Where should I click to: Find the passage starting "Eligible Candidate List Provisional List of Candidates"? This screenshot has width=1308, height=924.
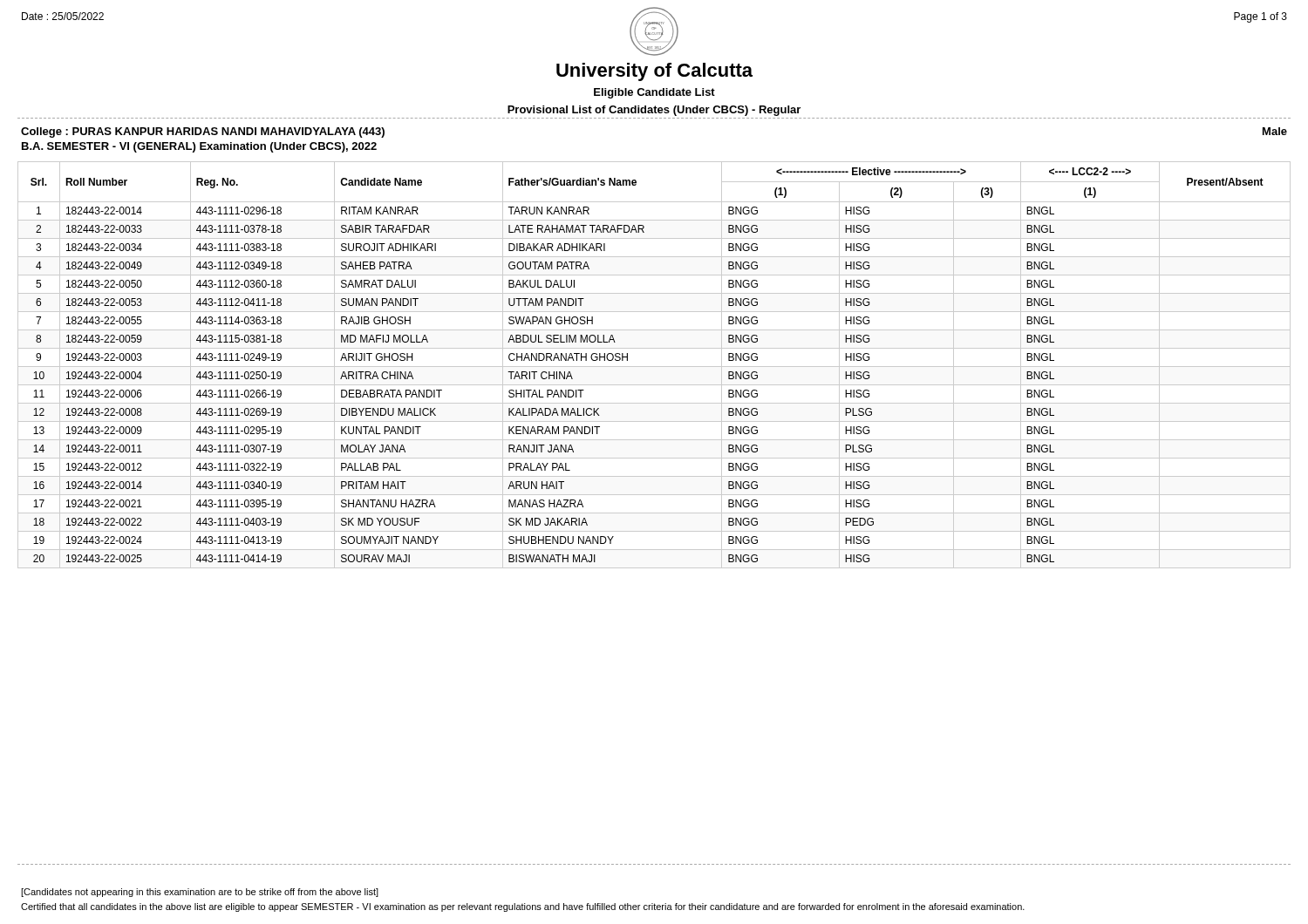[x=654, y=100]
